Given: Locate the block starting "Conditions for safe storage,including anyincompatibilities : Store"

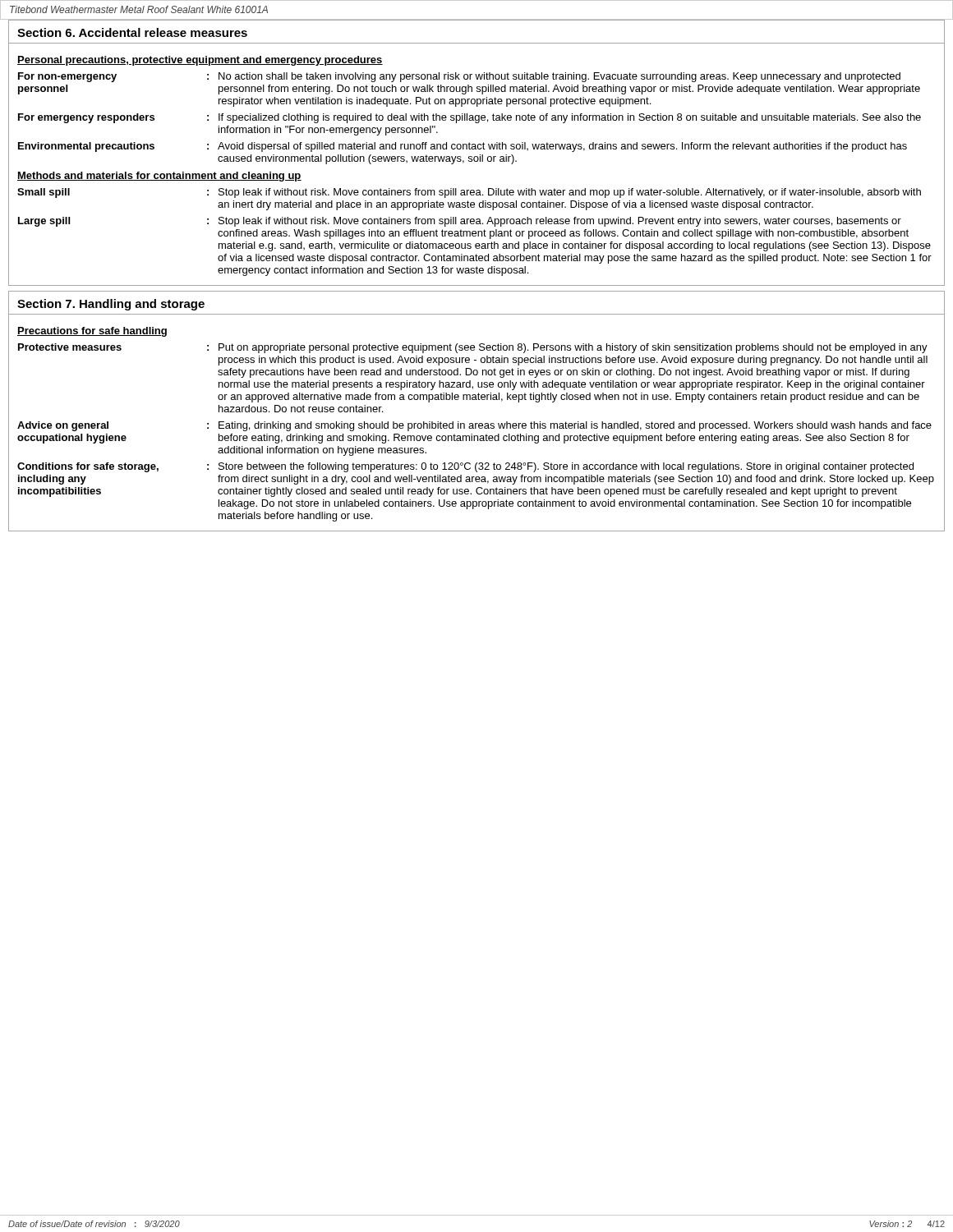Looking at the screenshot, I should pyautogui.click(x=476, y=491).
